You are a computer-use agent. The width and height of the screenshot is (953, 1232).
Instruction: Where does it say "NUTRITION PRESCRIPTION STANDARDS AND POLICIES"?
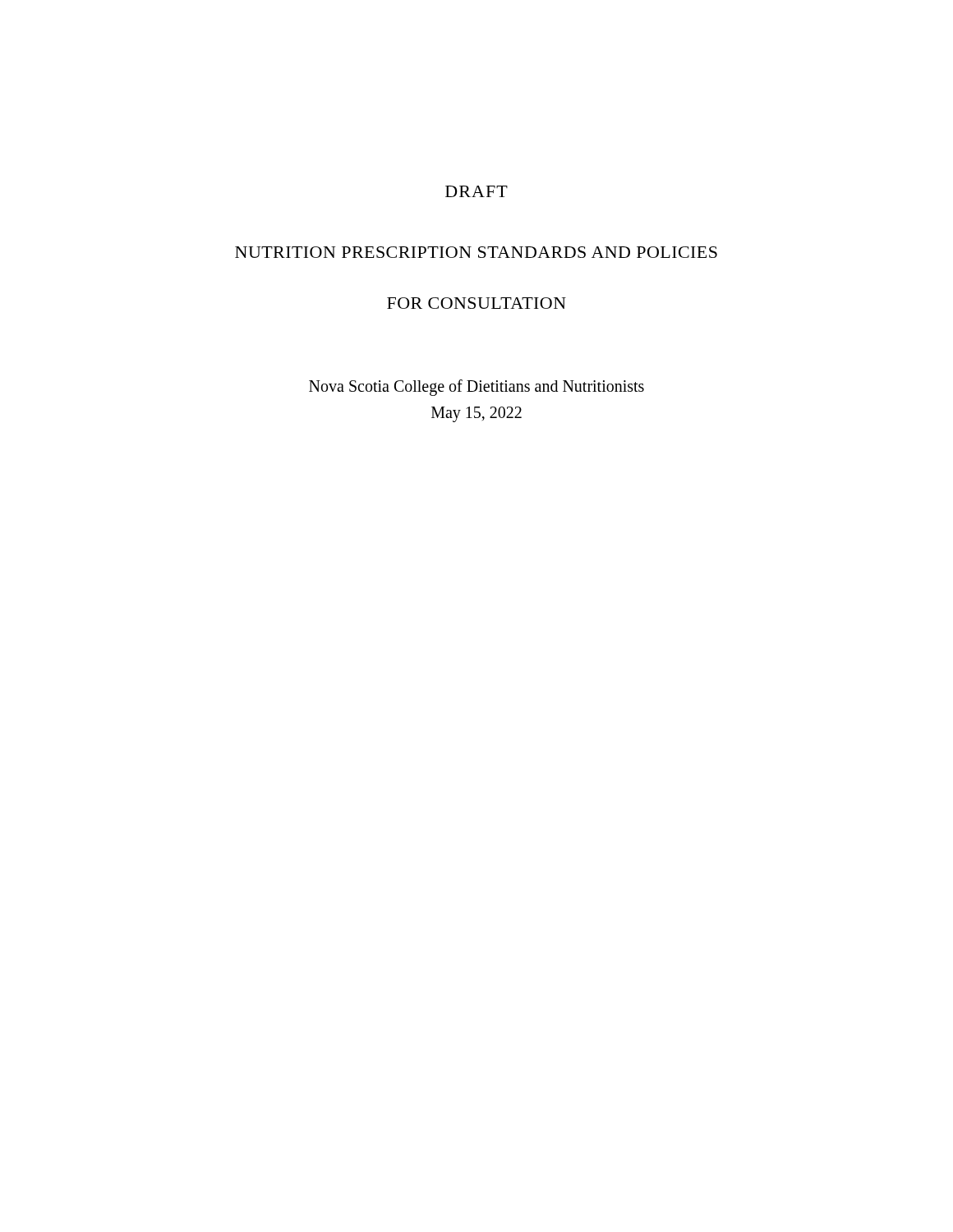pos(476,252)
